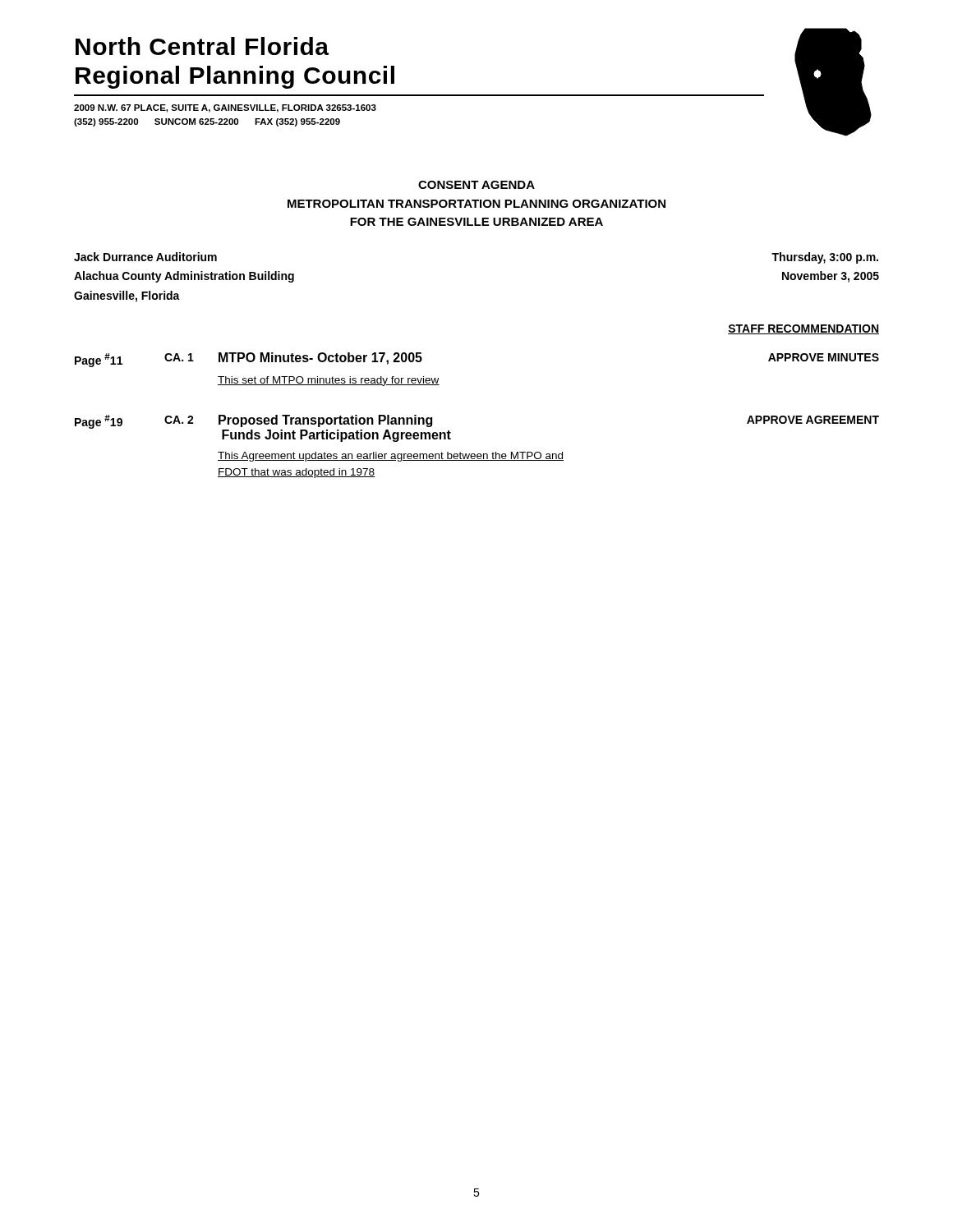The height and width of the screenshot is (1232, 953).
Task: Point to the passage starting "CONSENT AGENDA METROPOLITAN TRANSPORTATION PLANNING ORGANIZATION FOR THE"
Action: pos(476,204)
